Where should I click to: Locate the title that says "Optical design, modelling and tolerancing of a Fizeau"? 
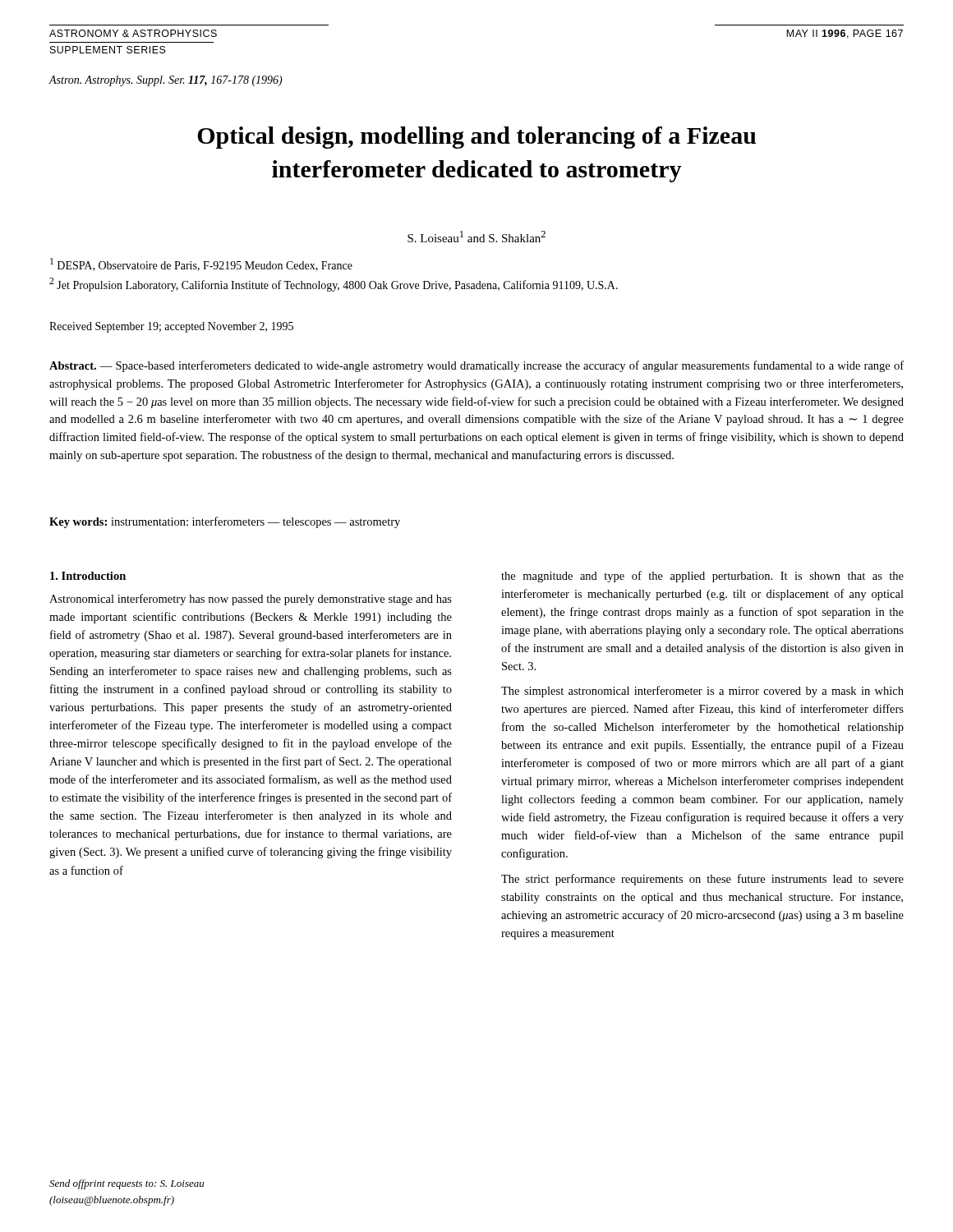[476, 152]
